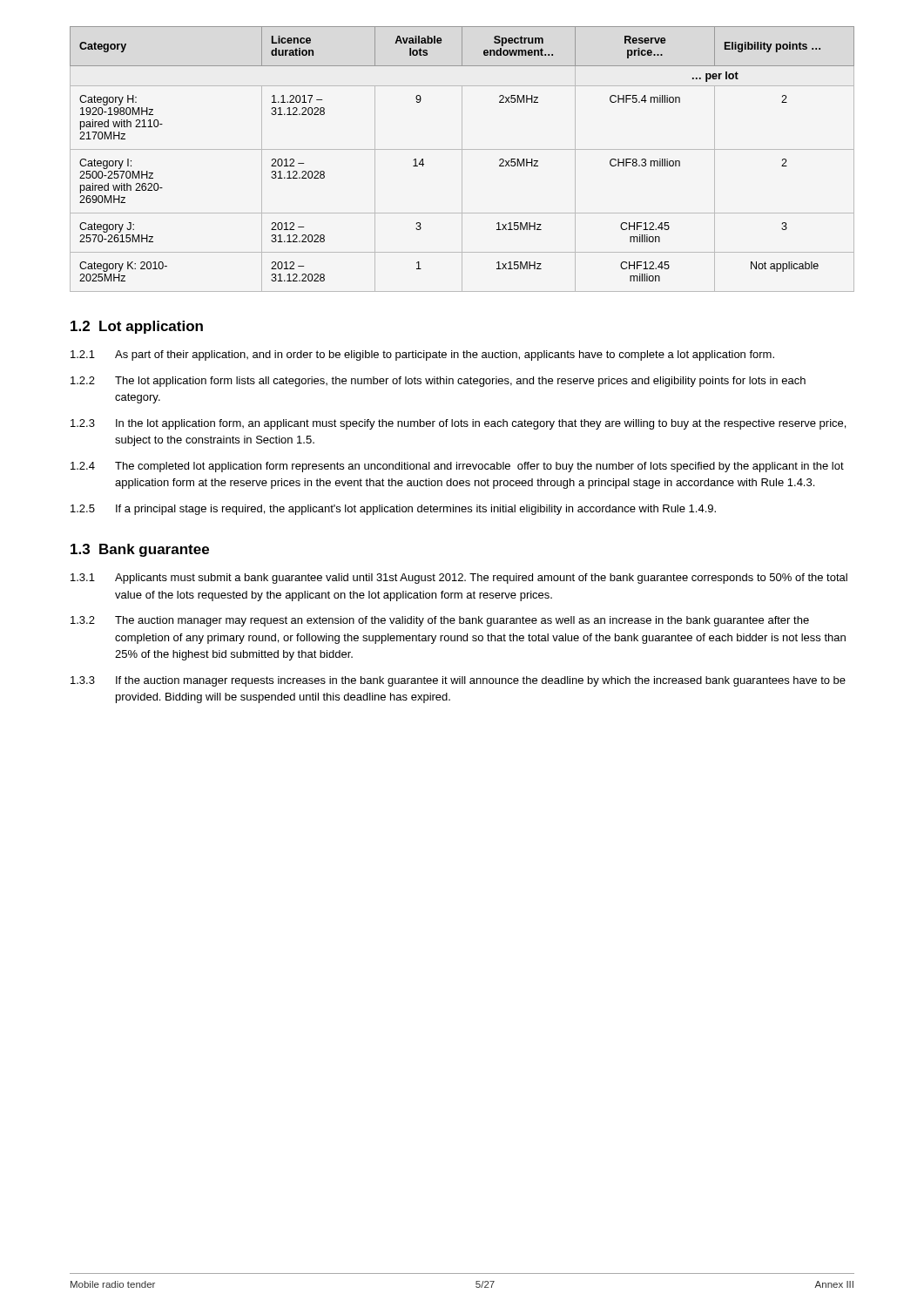Point to the passage starting "2.2 The lot application form lists all"

462,389
